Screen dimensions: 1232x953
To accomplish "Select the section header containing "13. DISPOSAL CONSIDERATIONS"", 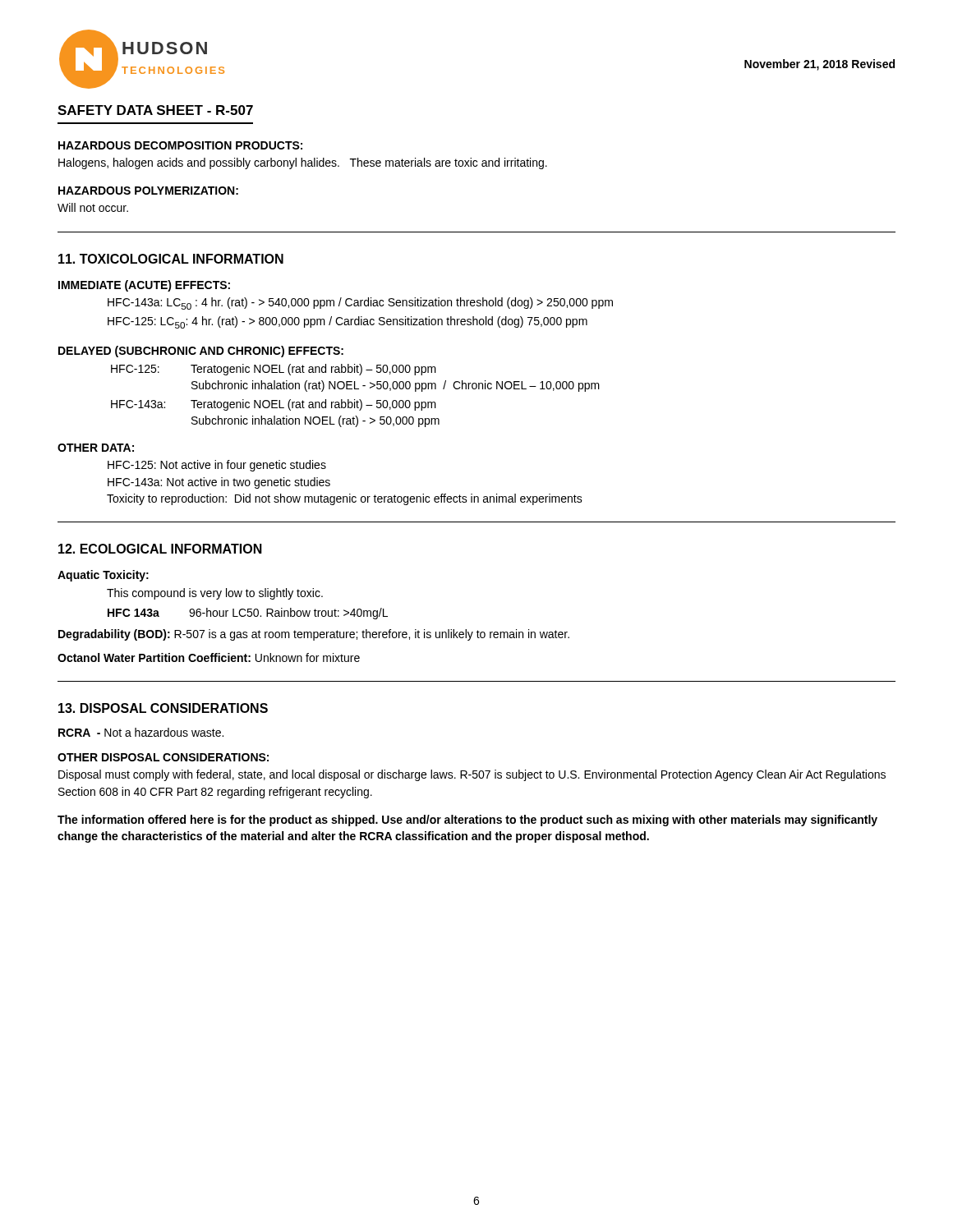I will pyautogui.click(x=163, y=708).
